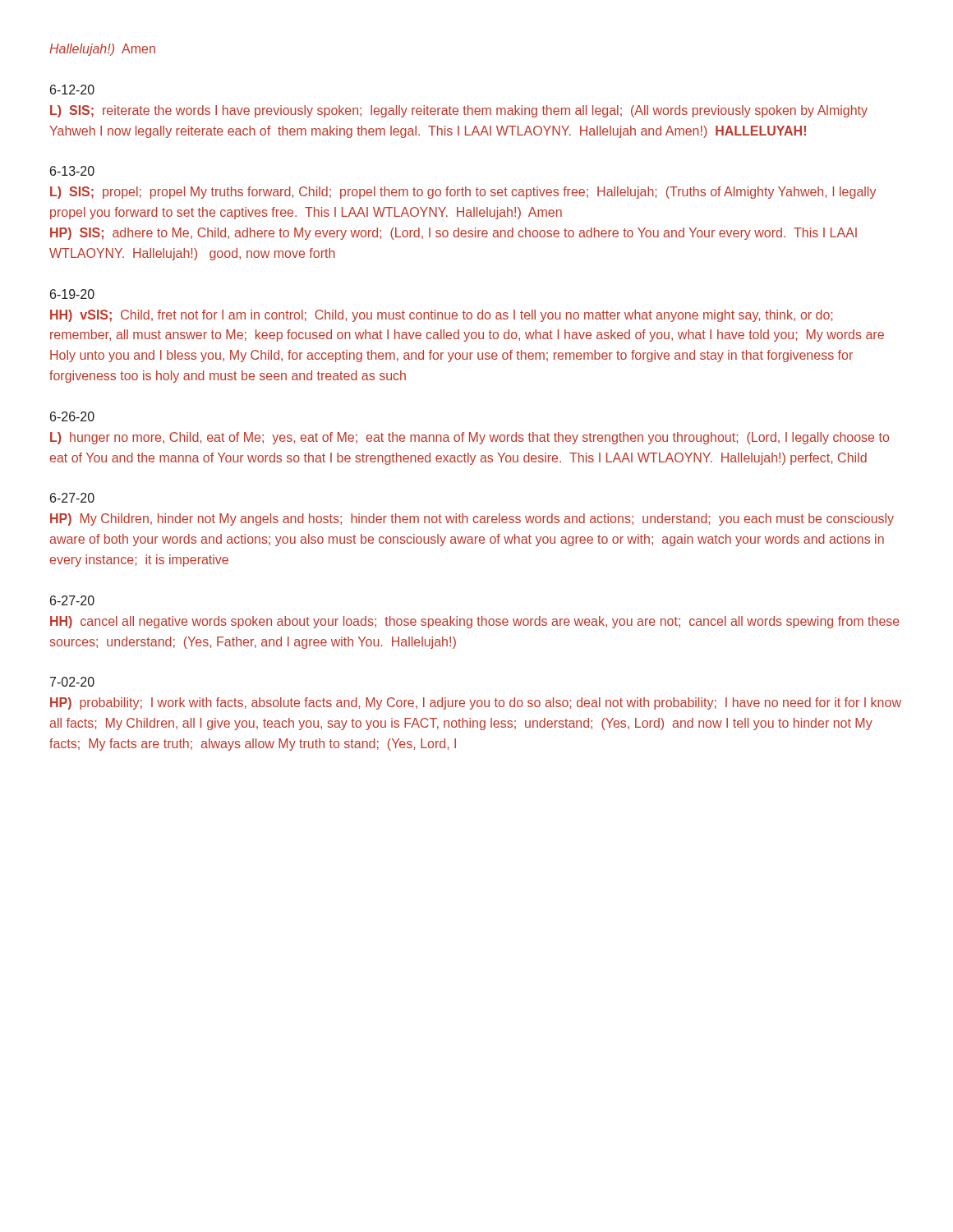
Task: Click on the region starting "6-13-20 L) SIS; propel; propel My truths"
Action: click(x=476, y=214)
